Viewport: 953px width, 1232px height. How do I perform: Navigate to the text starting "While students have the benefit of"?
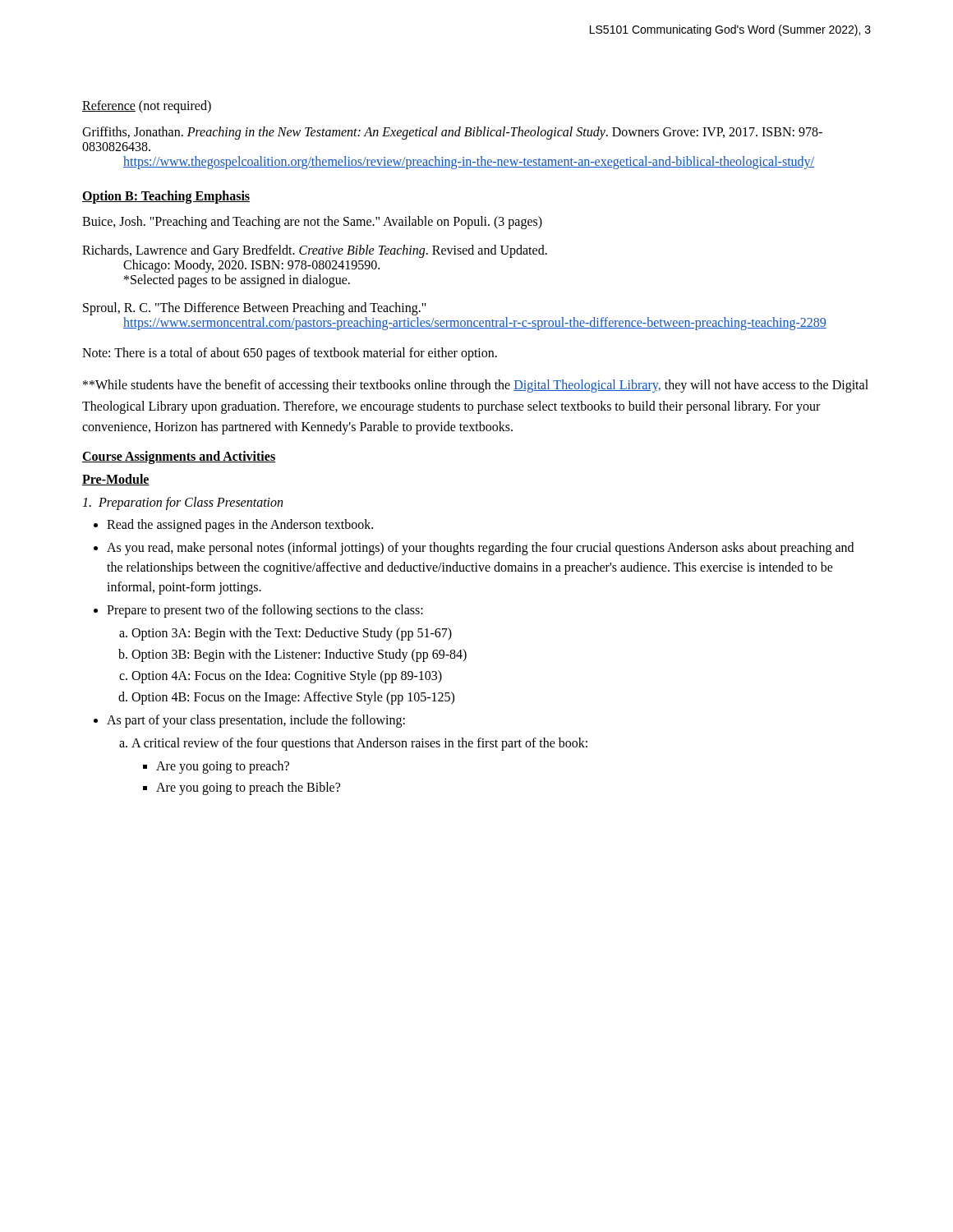coord(475,406)
